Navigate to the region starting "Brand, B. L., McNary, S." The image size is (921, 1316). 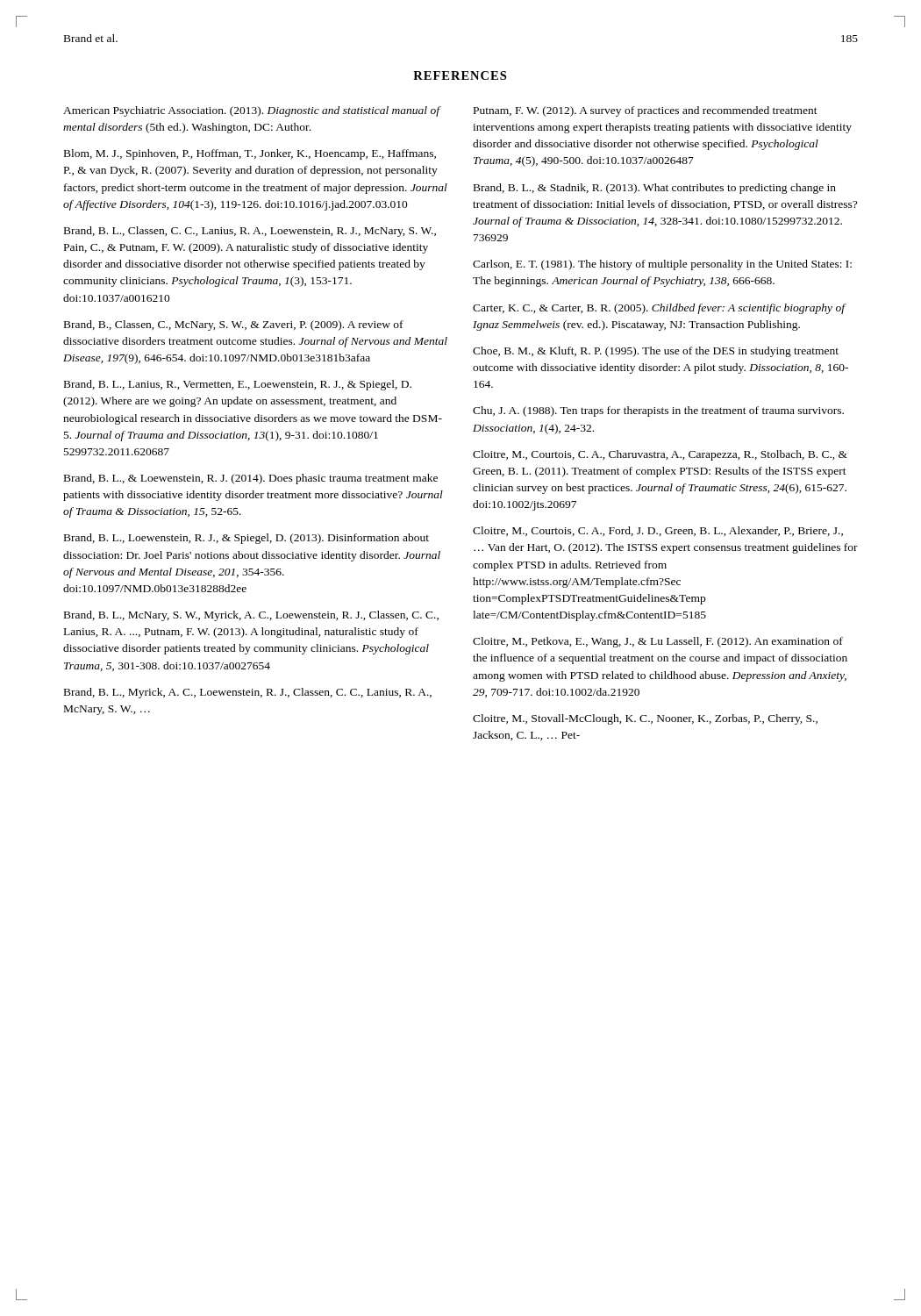click(251, 640)
